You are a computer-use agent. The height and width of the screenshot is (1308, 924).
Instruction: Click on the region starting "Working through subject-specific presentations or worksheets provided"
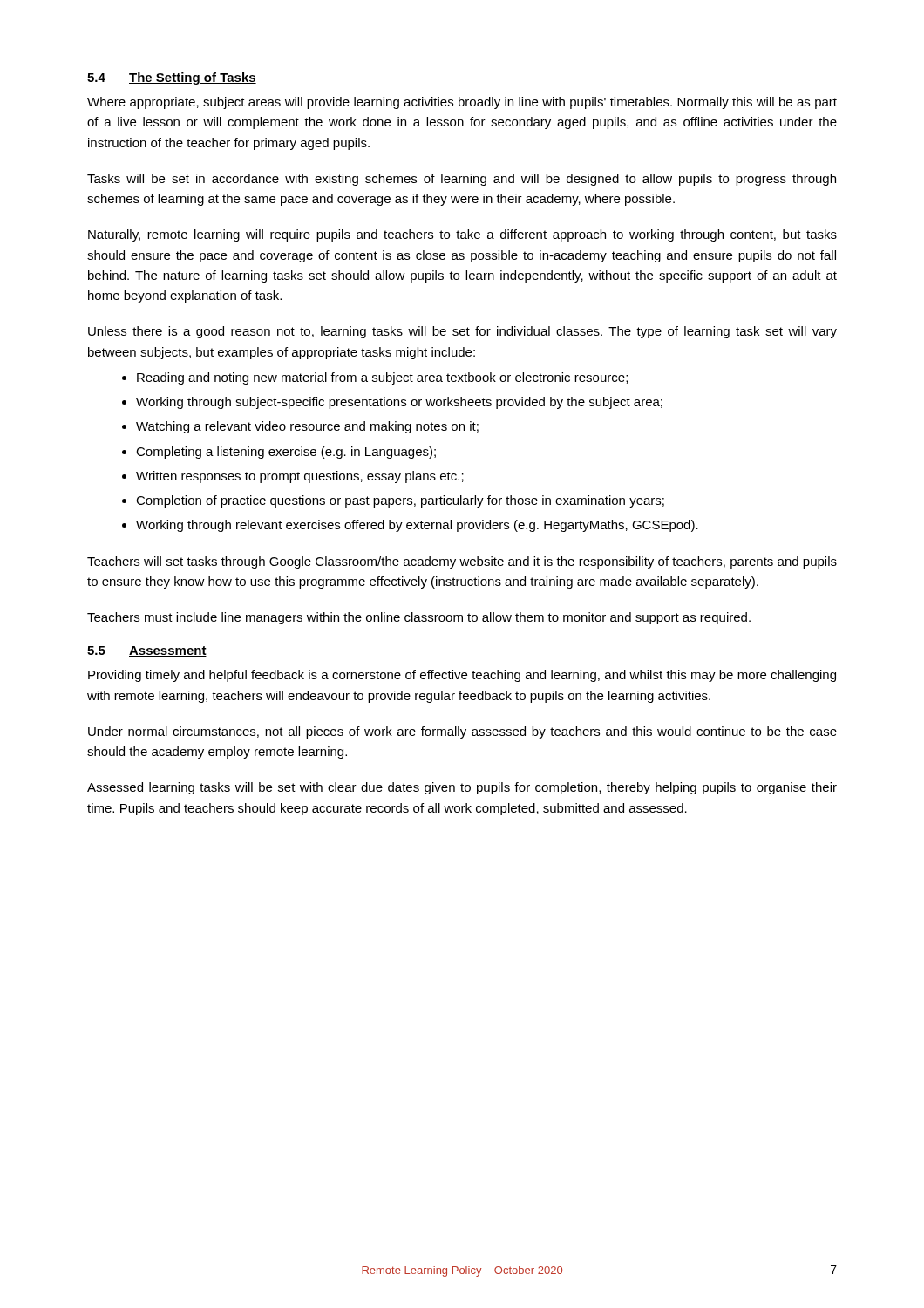coord(486,402)
